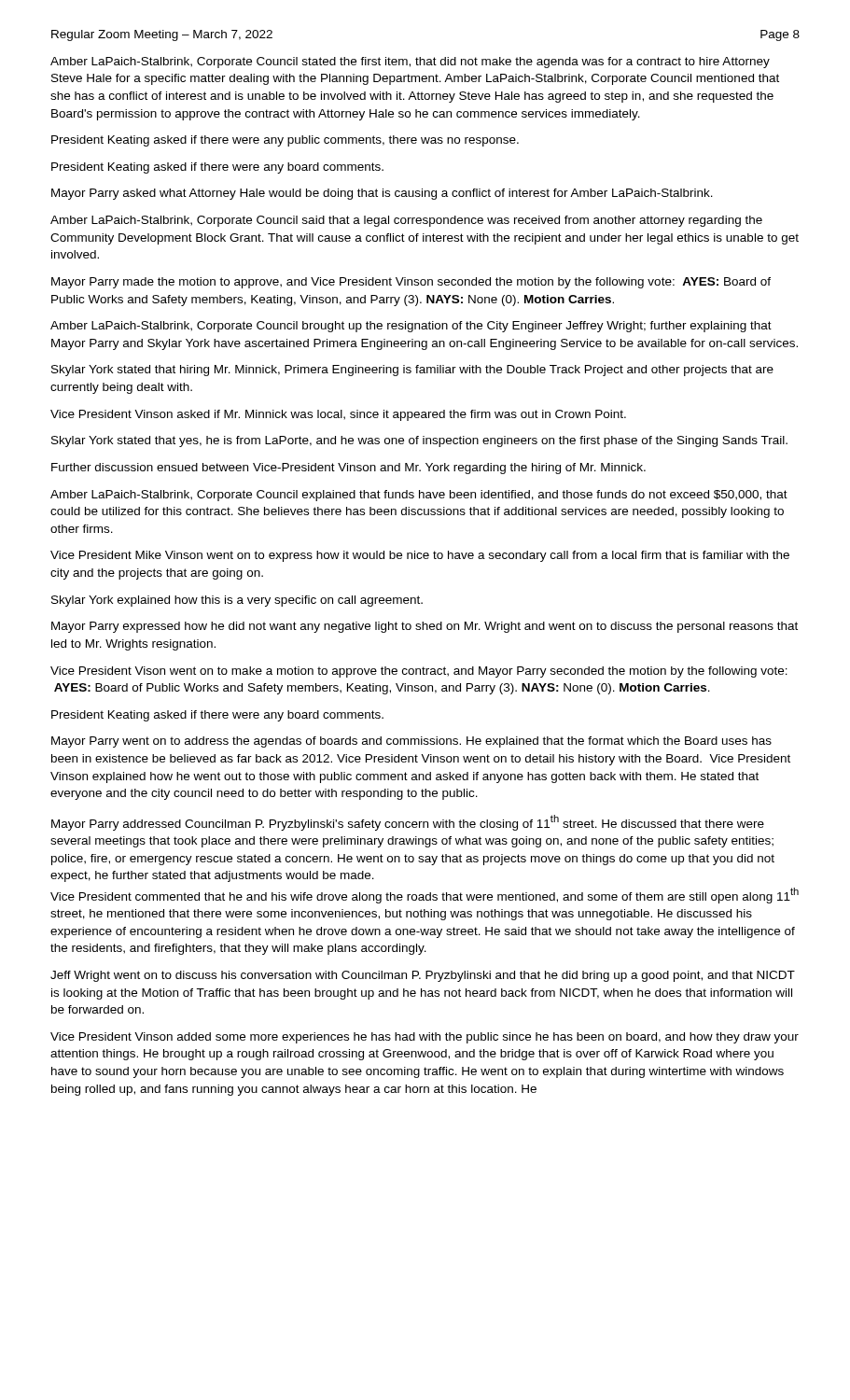Point to the block beginning "Jeff Wright went on to discuss his"

click(422, 992)
